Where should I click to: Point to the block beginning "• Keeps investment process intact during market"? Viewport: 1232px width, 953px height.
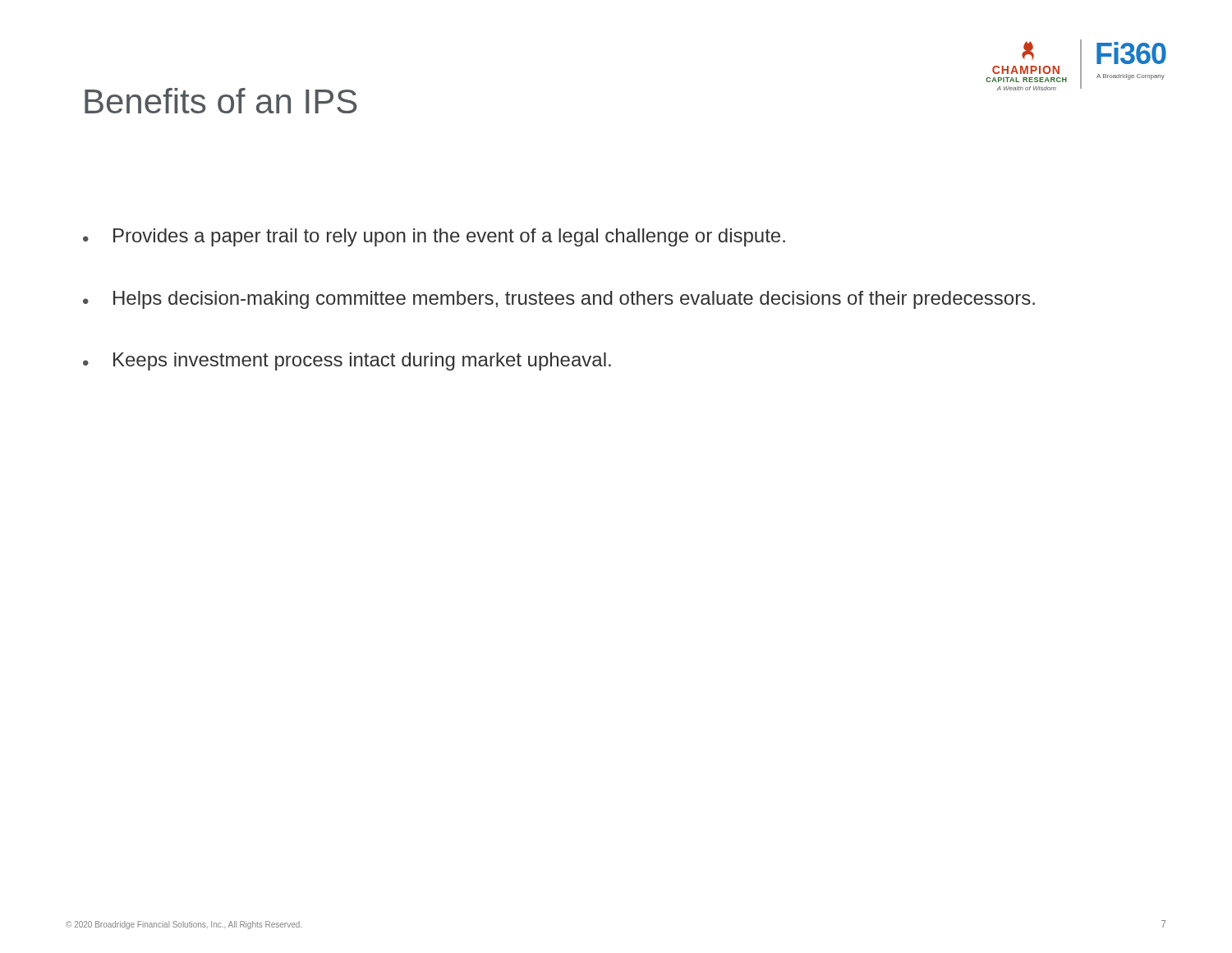click(616, 361)
